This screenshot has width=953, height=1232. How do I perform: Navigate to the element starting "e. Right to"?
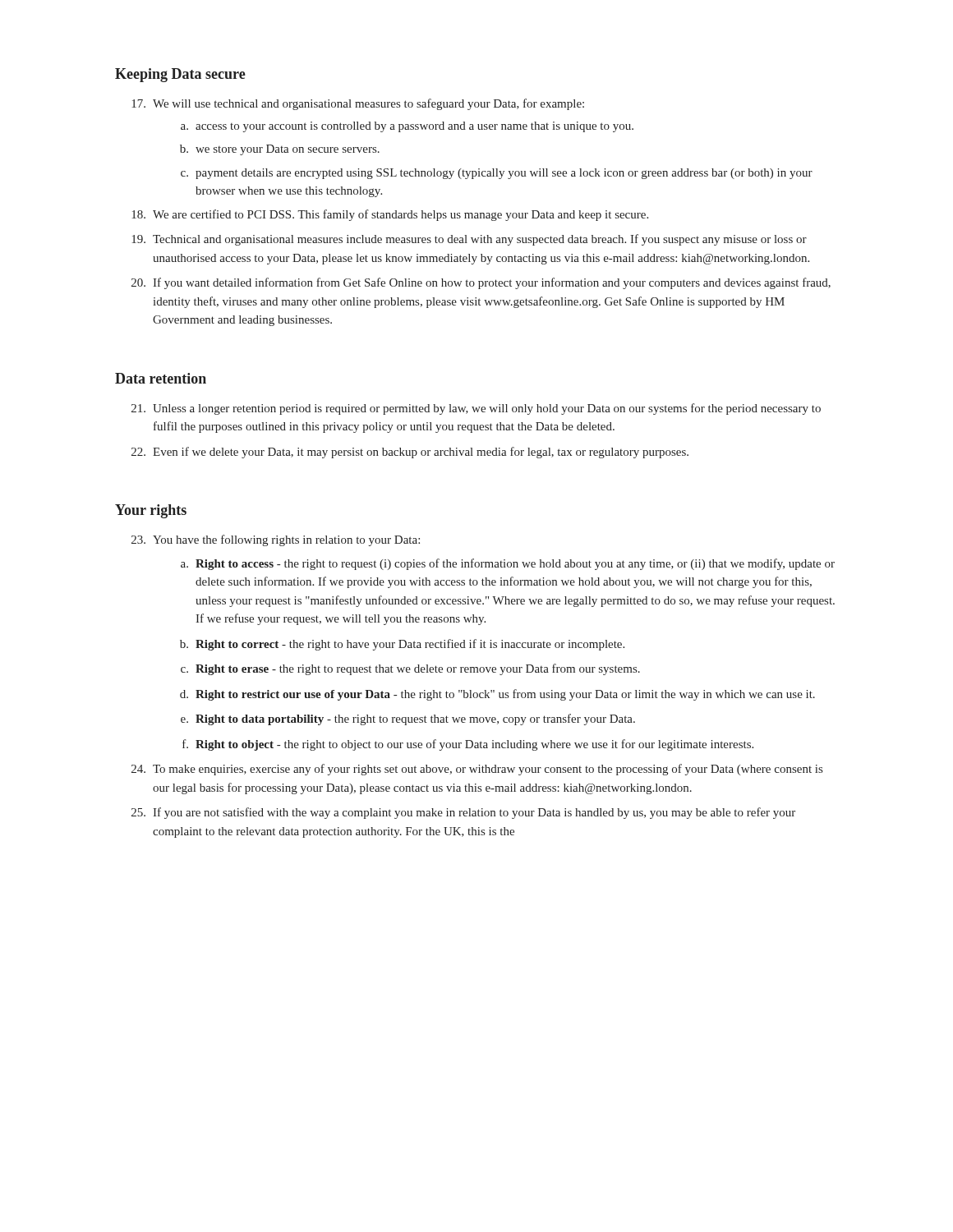point(501,719)
